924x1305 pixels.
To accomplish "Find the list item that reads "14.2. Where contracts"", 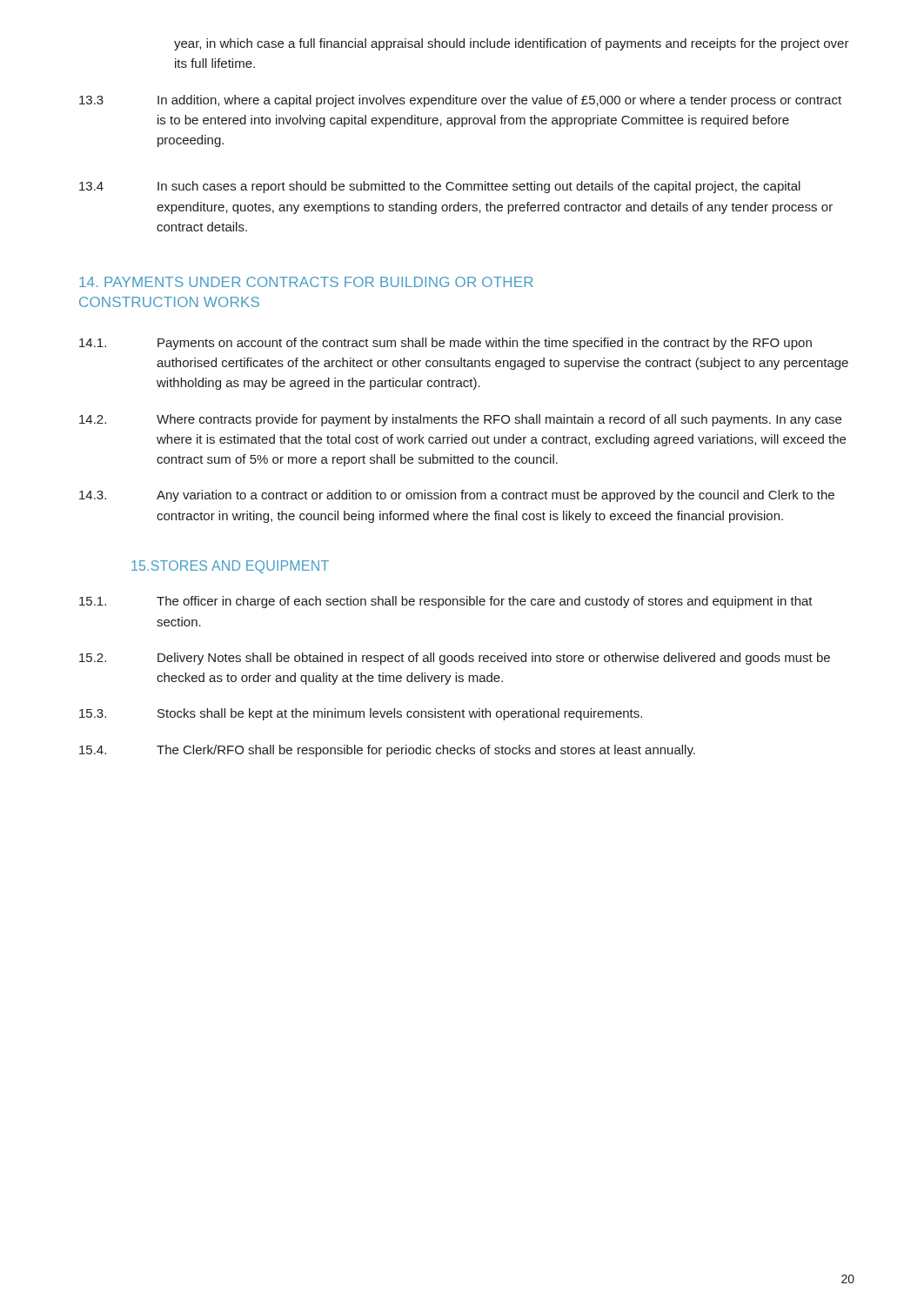I will tap(466, 439).
